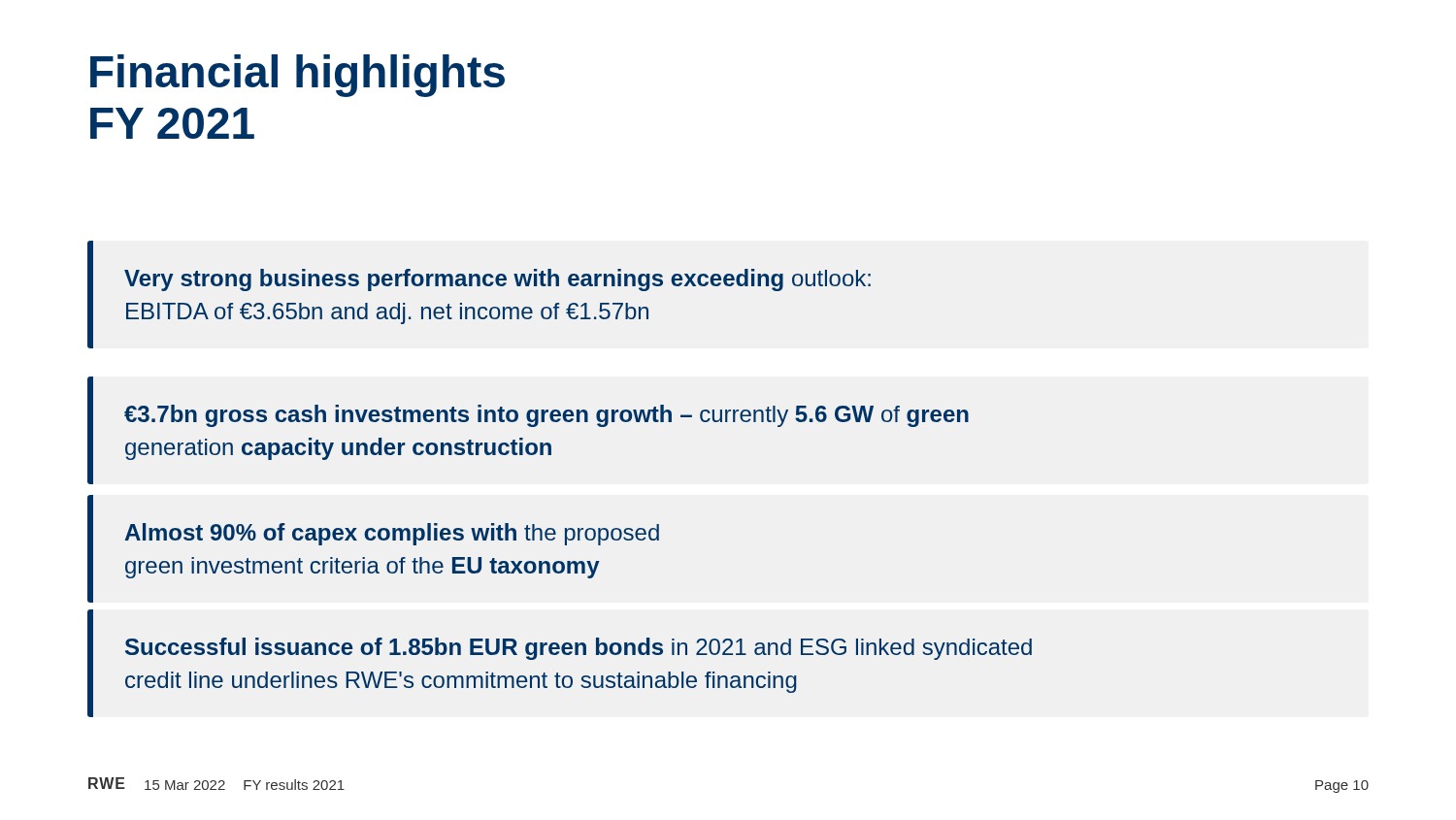Select the text block with the text "Almost 90% of capex complies with"
Image resolution: width=1456 pixels, height=820 pixels.
[x=392, y=534]
